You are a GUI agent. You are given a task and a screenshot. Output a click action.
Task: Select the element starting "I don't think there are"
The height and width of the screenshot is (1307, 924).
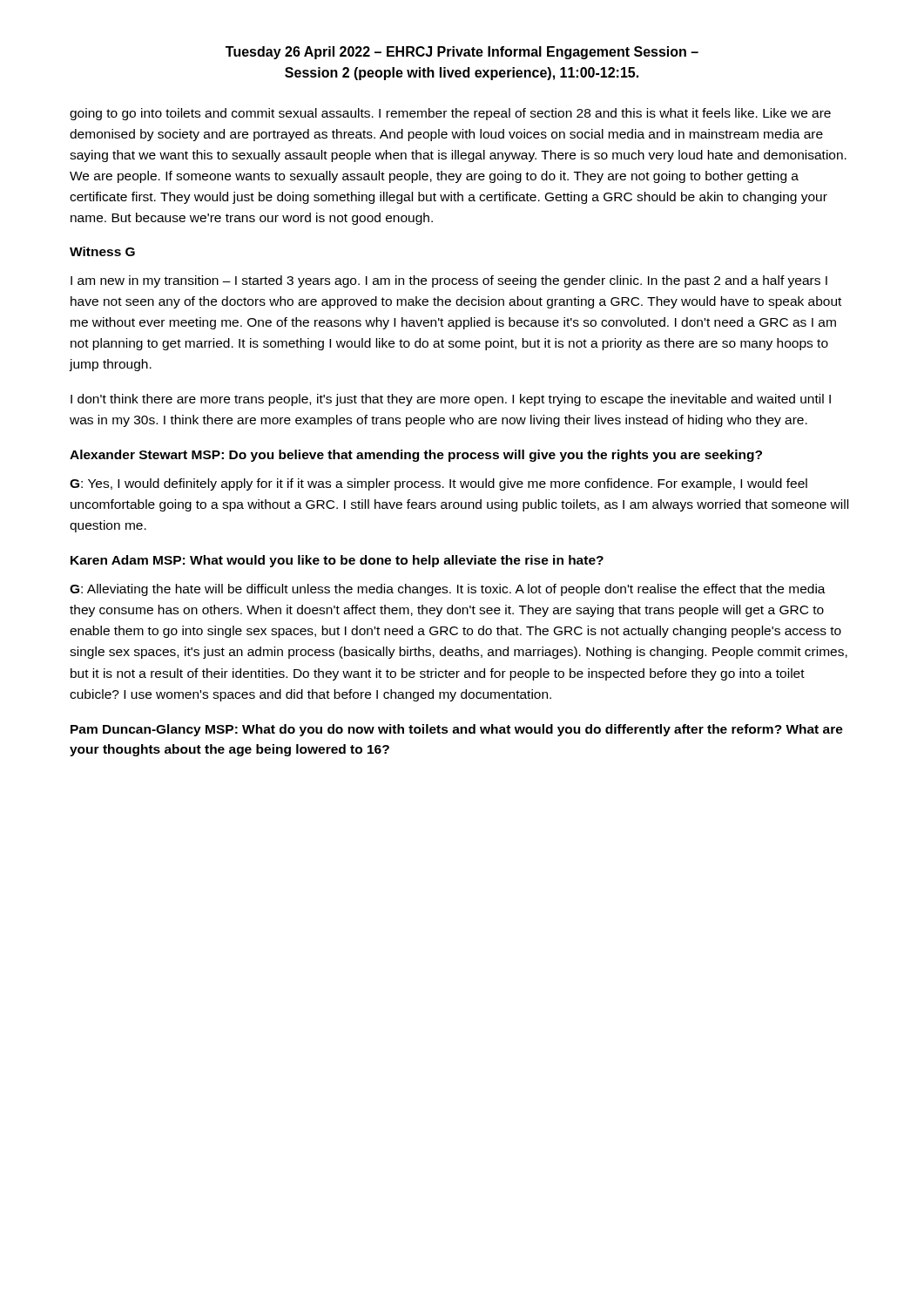tap(451, 409)
